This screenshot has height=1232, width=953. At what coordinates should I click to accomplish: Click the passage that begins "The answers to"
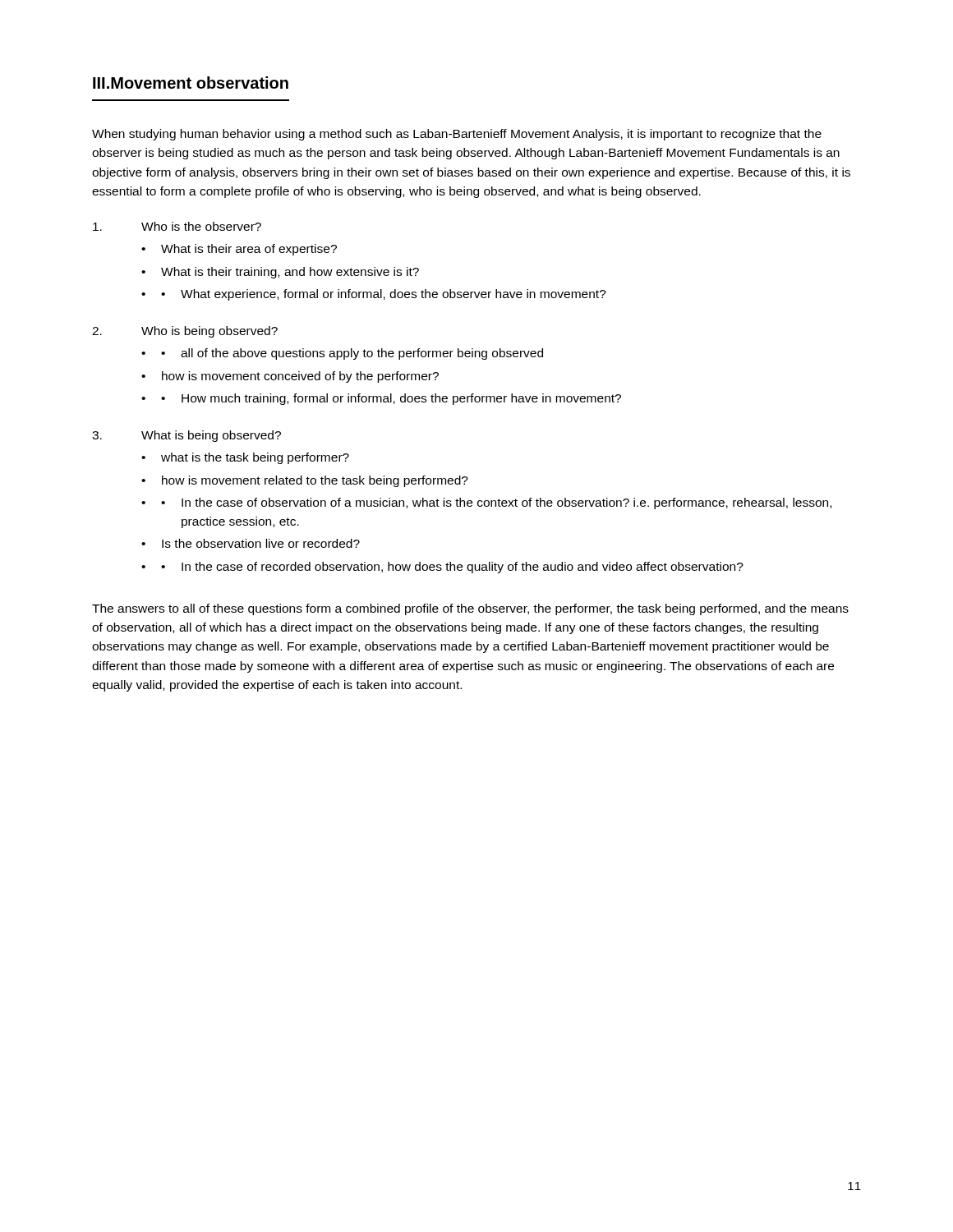tap(470, 646)
